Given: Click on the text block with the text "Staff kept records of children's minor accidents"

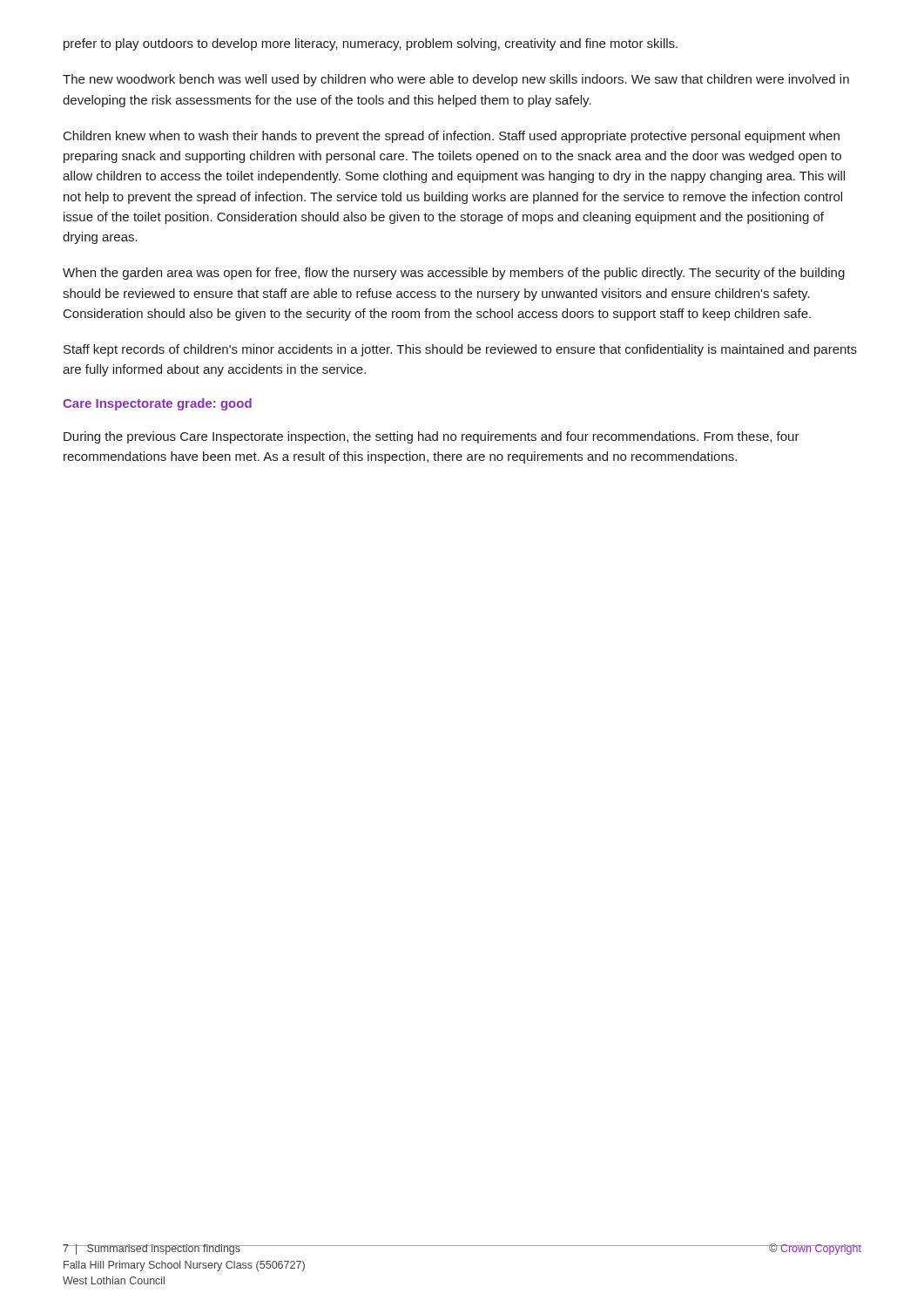Looking at the screenshot, I should pos(460,359).
